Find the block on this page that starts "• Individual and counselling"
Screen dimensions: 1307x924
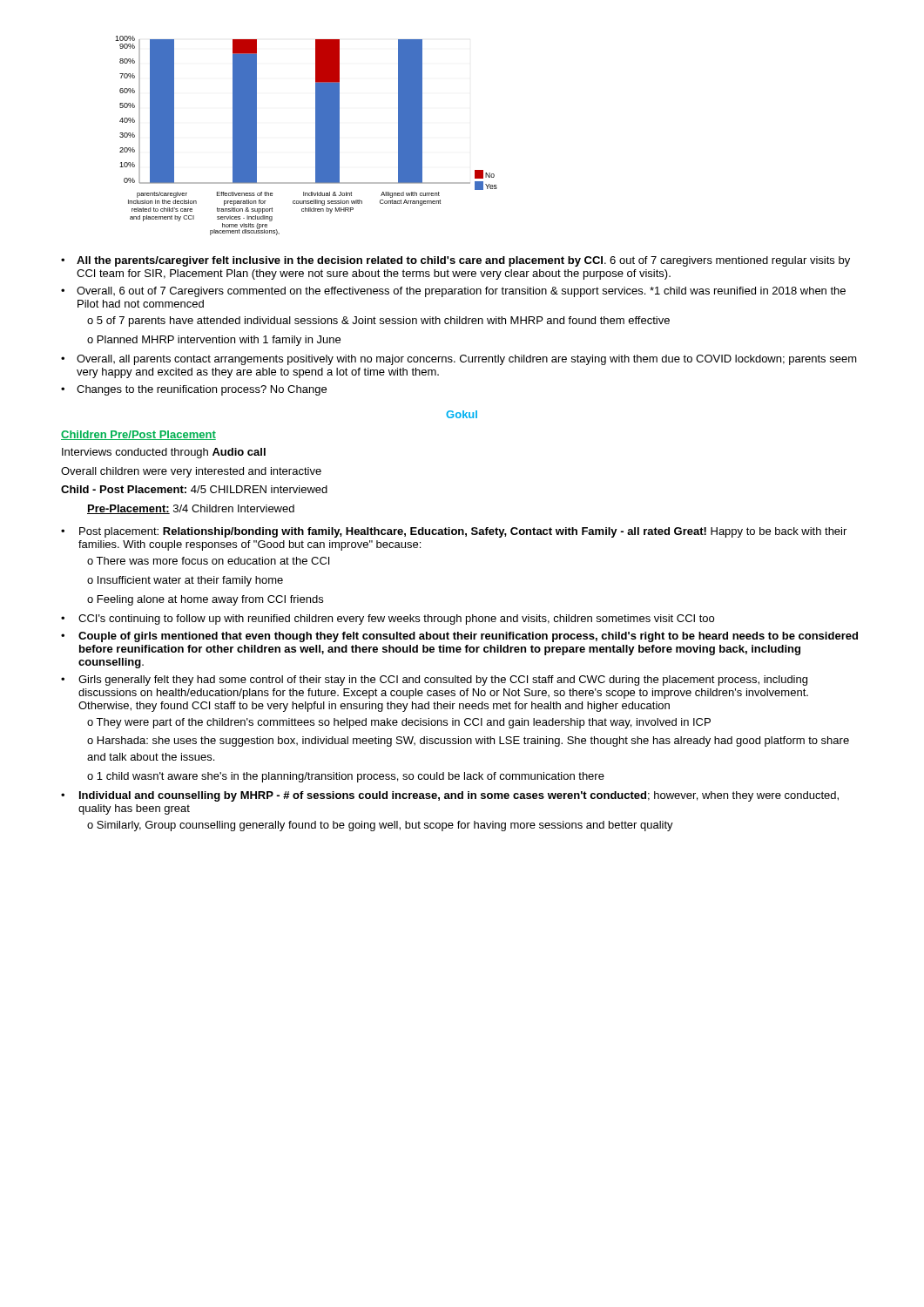coord(462,802)
